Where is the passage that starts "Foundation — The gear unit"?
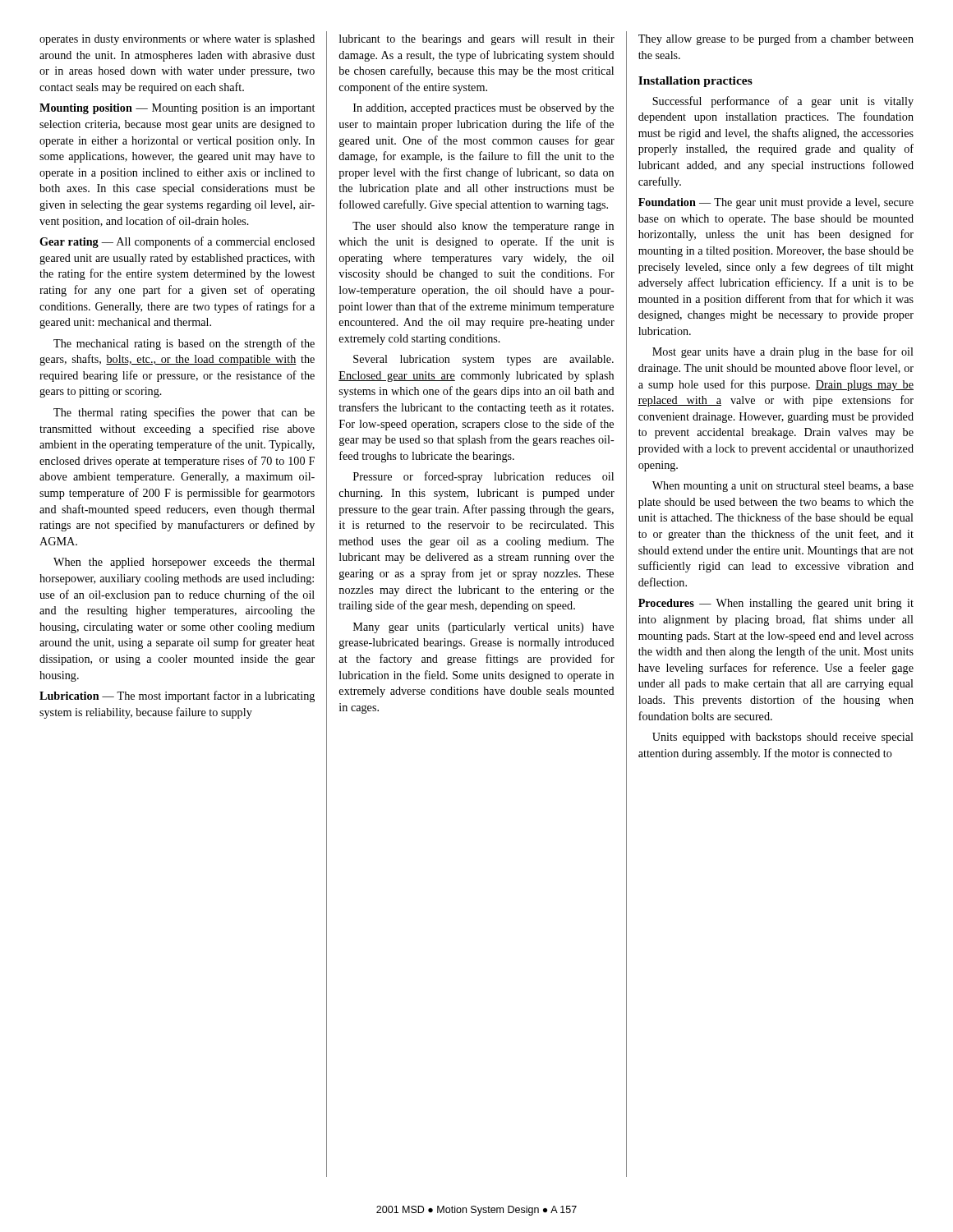953x1232 pixels. click(776, 267)
